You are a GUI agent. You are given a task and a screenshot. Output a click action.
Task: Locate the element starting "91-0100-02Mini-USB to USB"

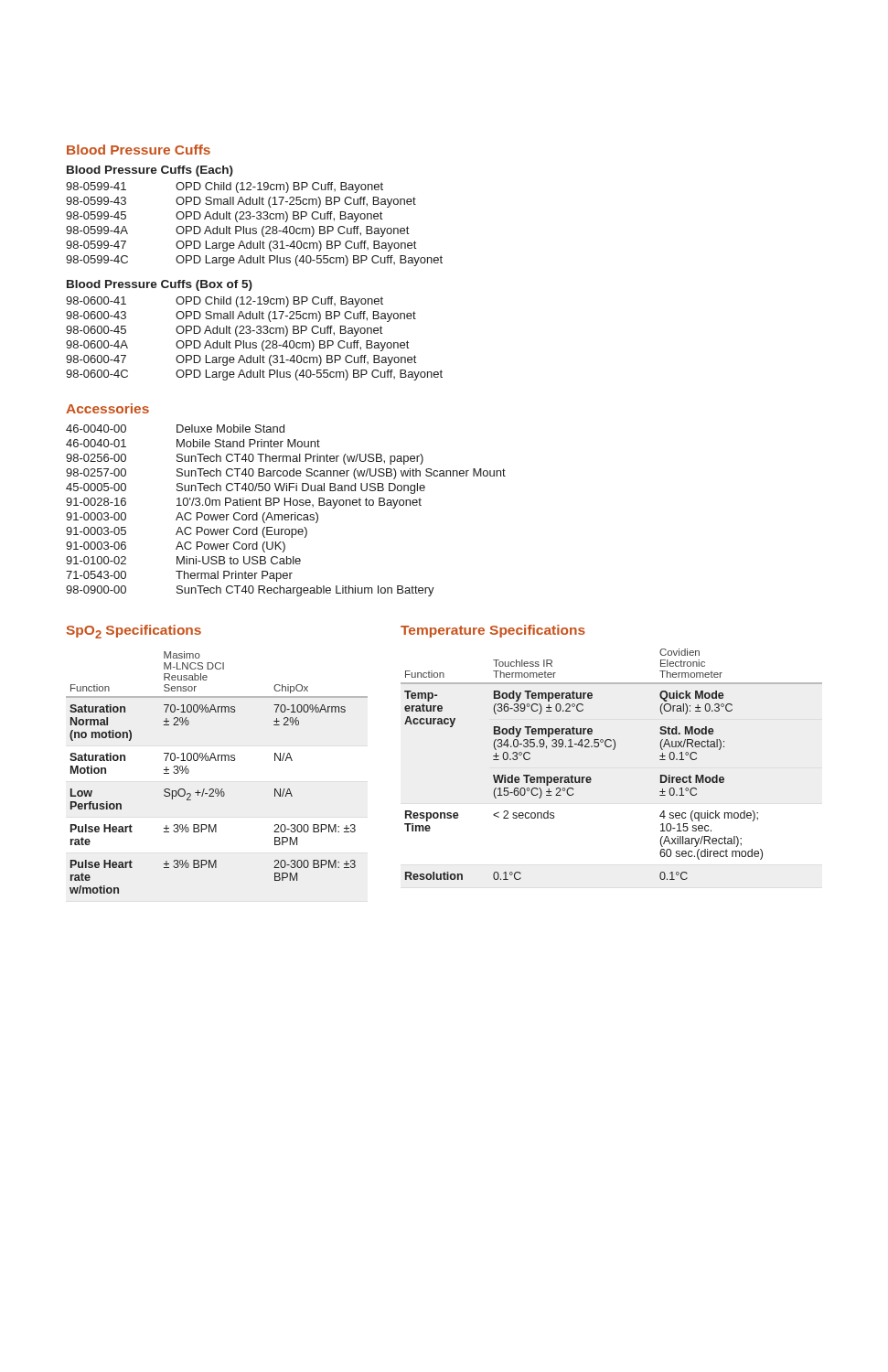pos(183,560)
